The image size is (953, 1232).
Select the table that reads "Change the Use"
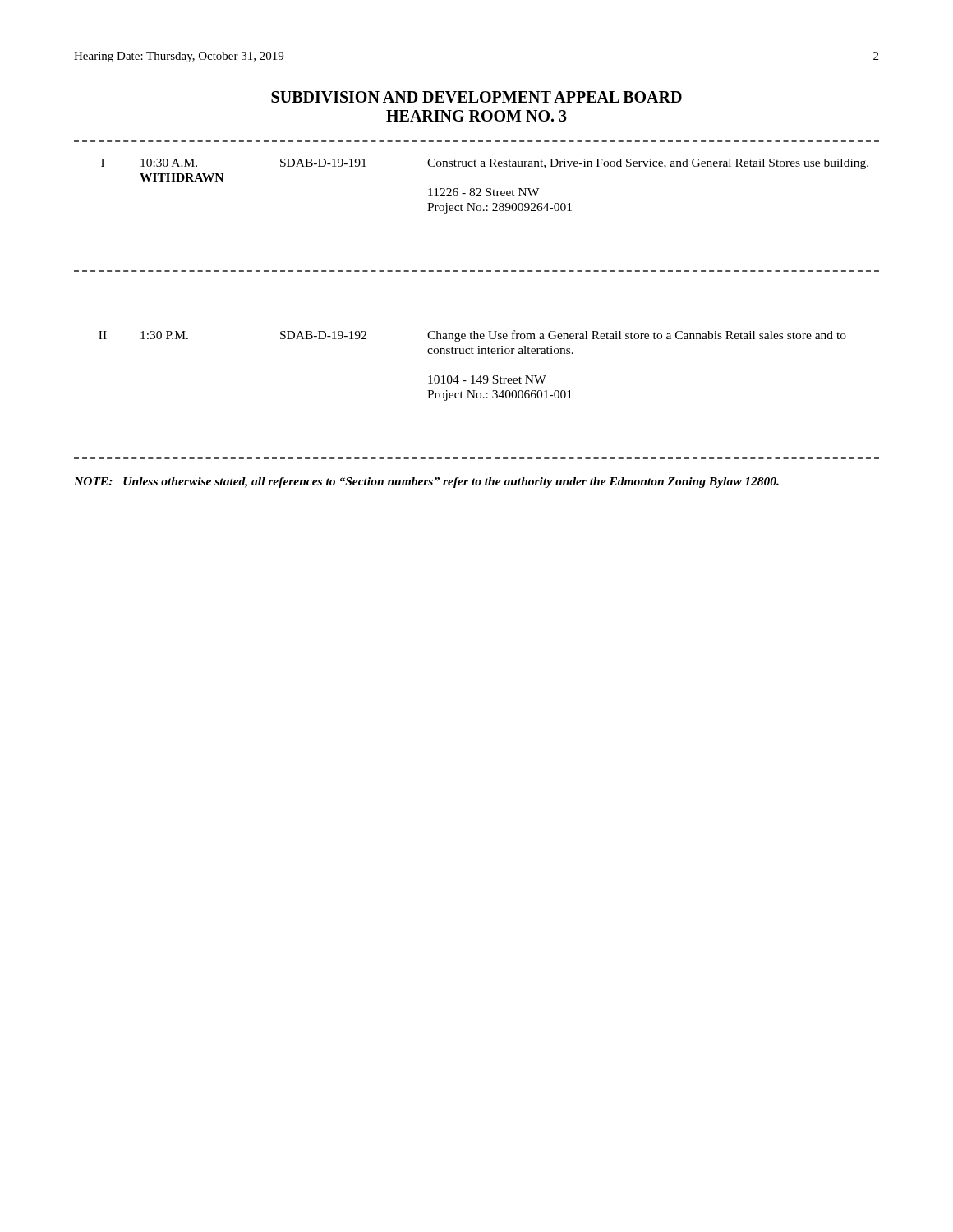tap(476, 300)
